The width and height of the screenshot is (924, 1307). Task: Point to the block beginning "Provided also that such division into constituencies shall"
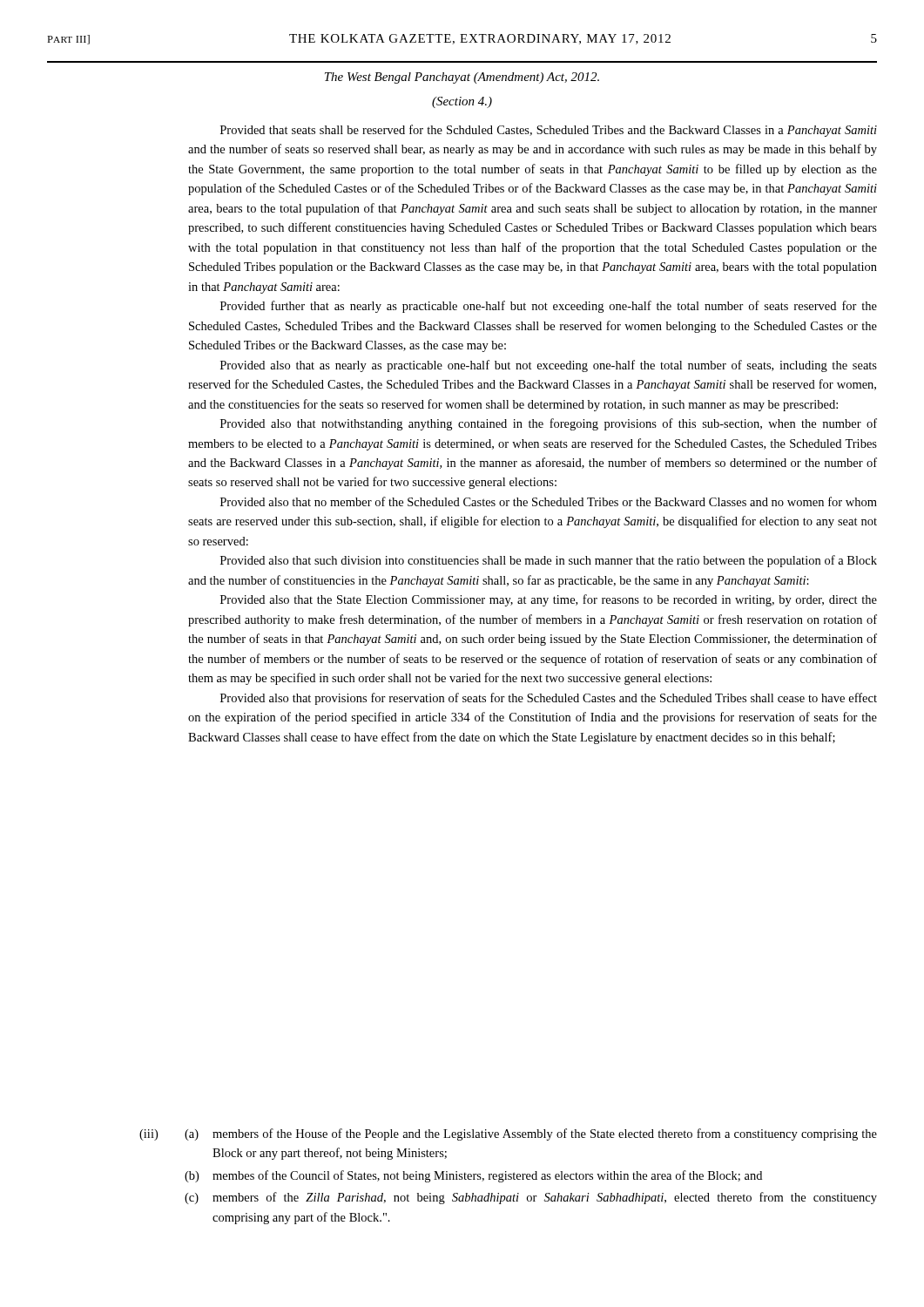(533, 571)
